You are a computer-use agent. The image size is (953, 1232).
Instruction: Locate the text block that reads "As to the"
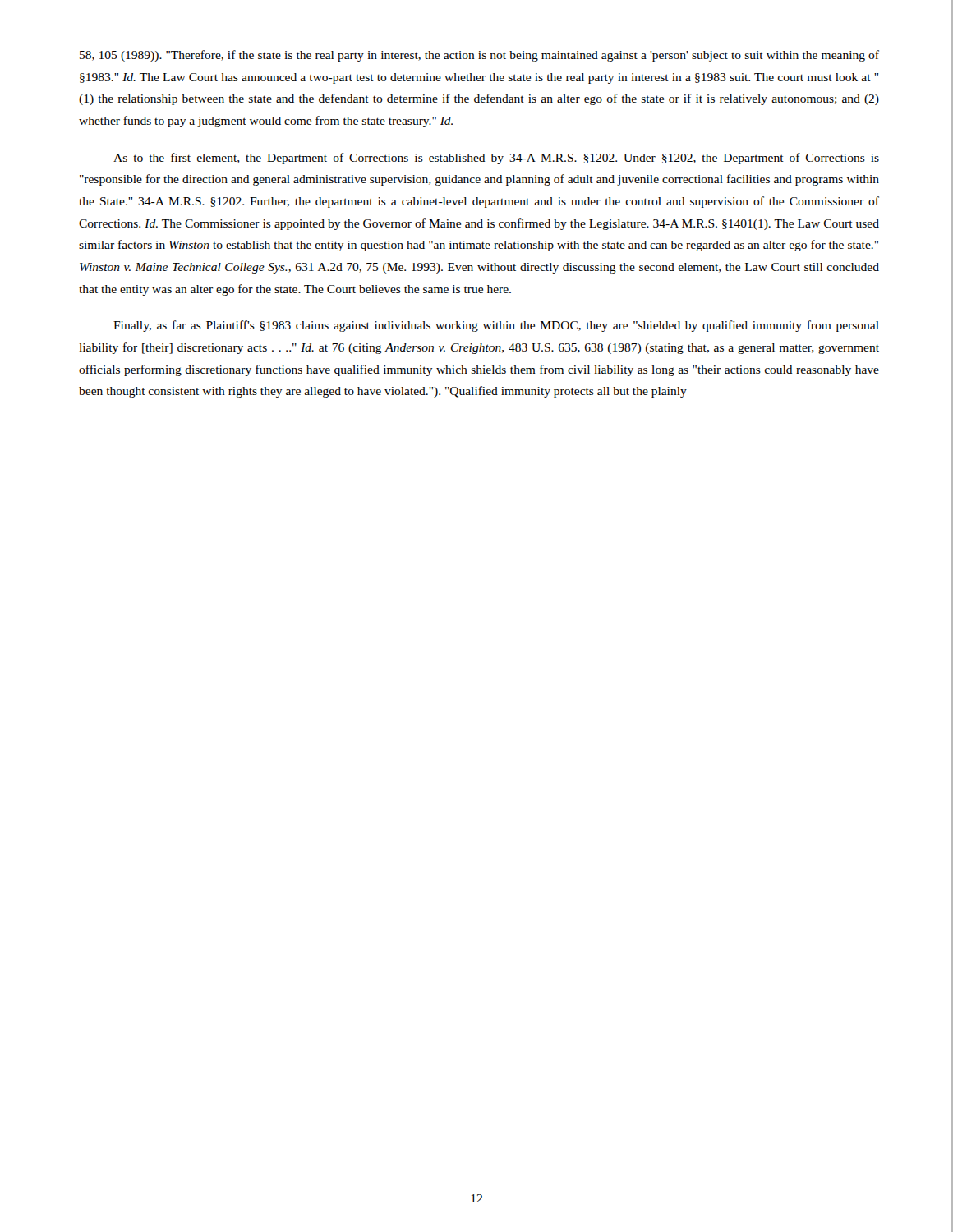(x=479, y=223)
